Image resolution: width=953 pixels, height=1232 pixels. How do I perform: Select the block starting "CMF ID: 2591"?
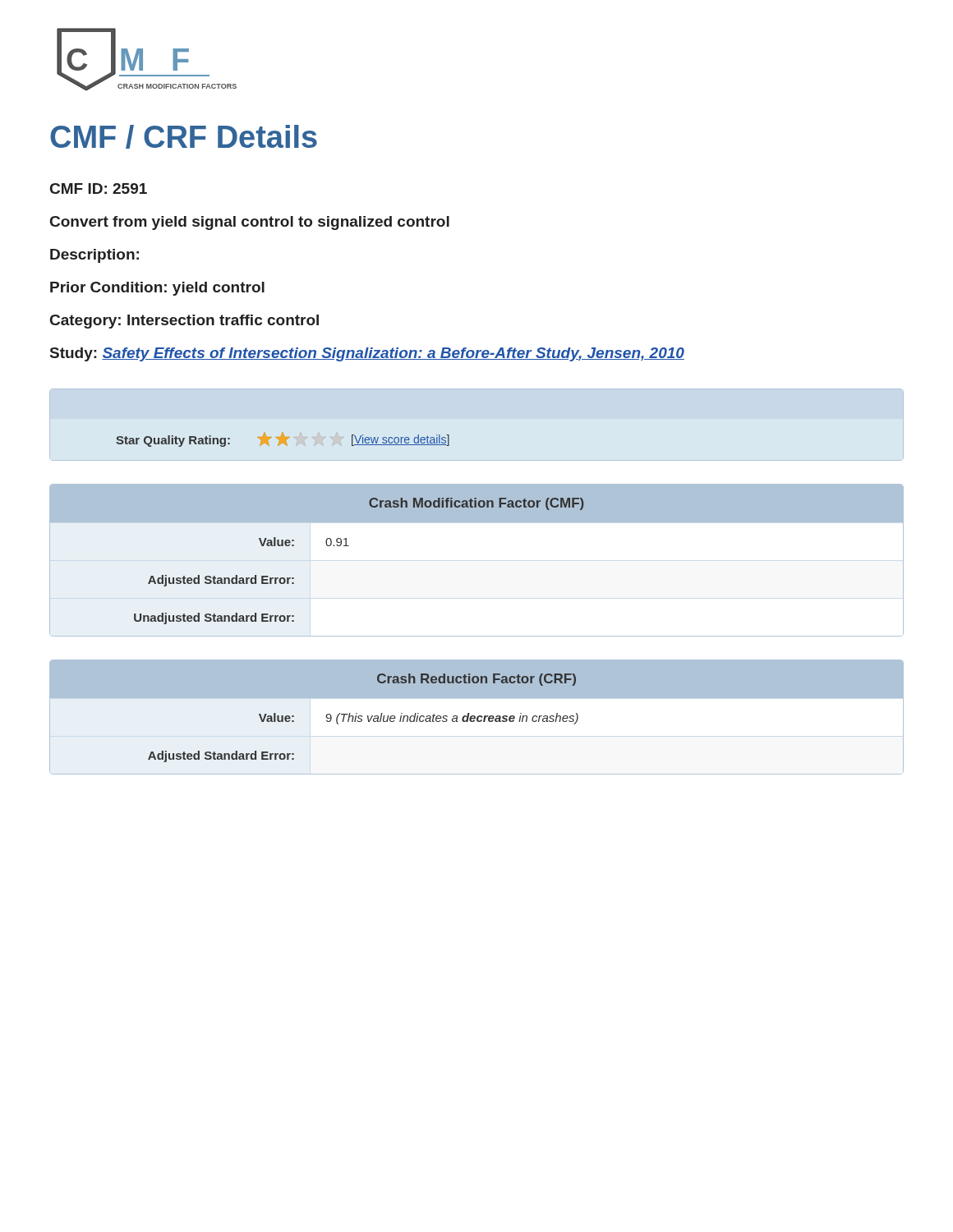click(98, 188)
